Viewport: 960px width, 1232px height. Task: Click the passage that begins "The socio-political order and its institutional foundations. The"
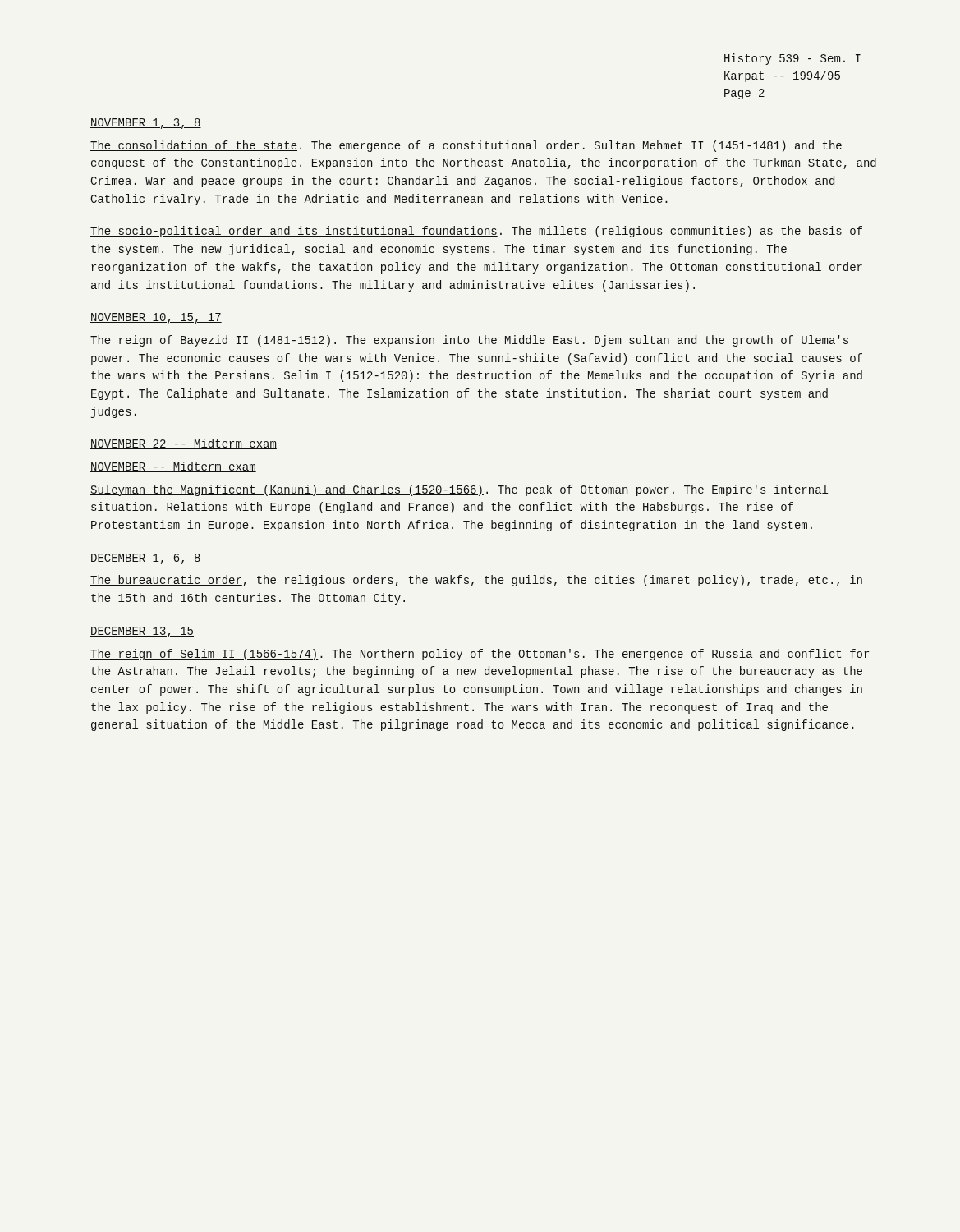click(477, 259)
